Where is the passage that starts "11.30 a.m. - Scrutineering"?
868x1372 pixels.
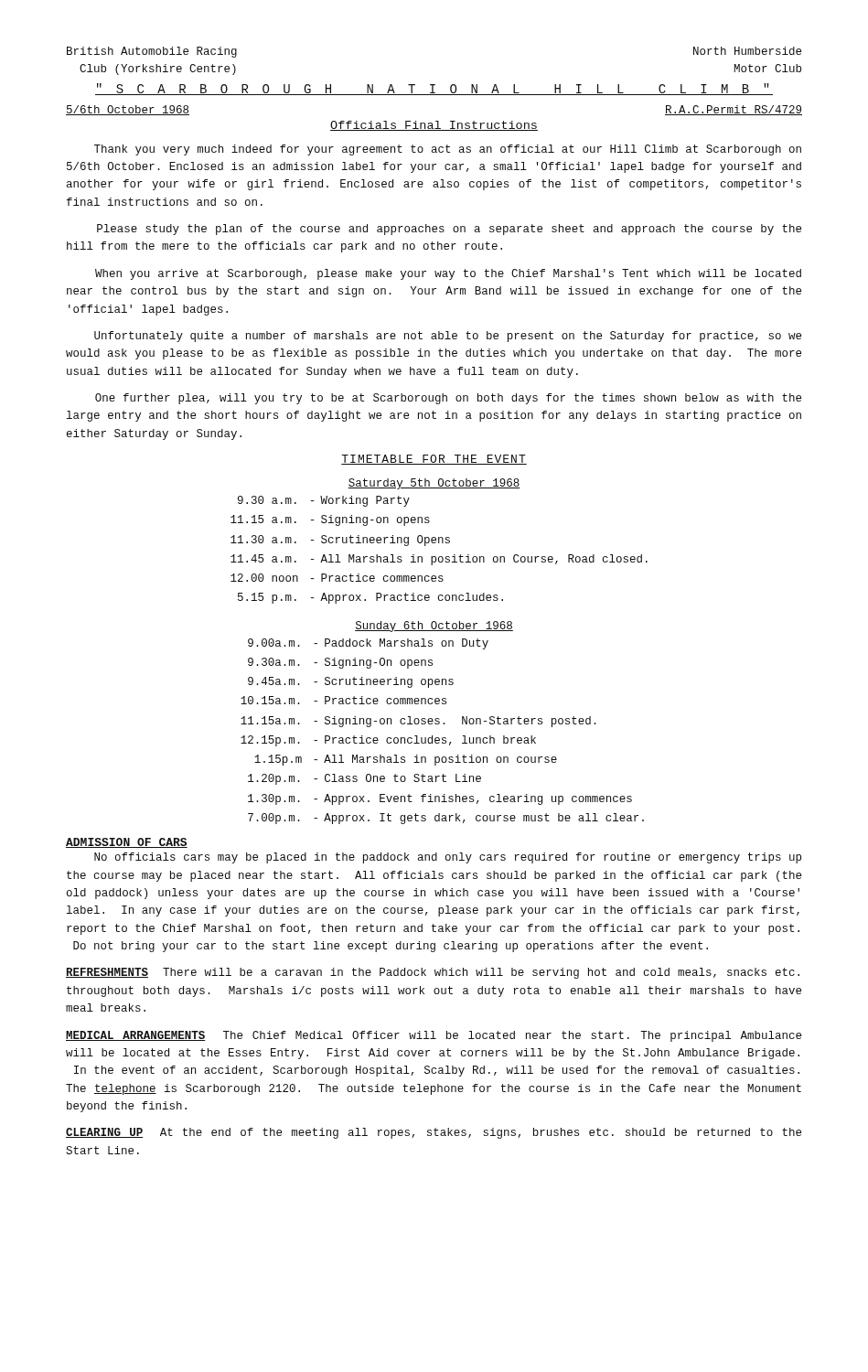click(434, 541)
